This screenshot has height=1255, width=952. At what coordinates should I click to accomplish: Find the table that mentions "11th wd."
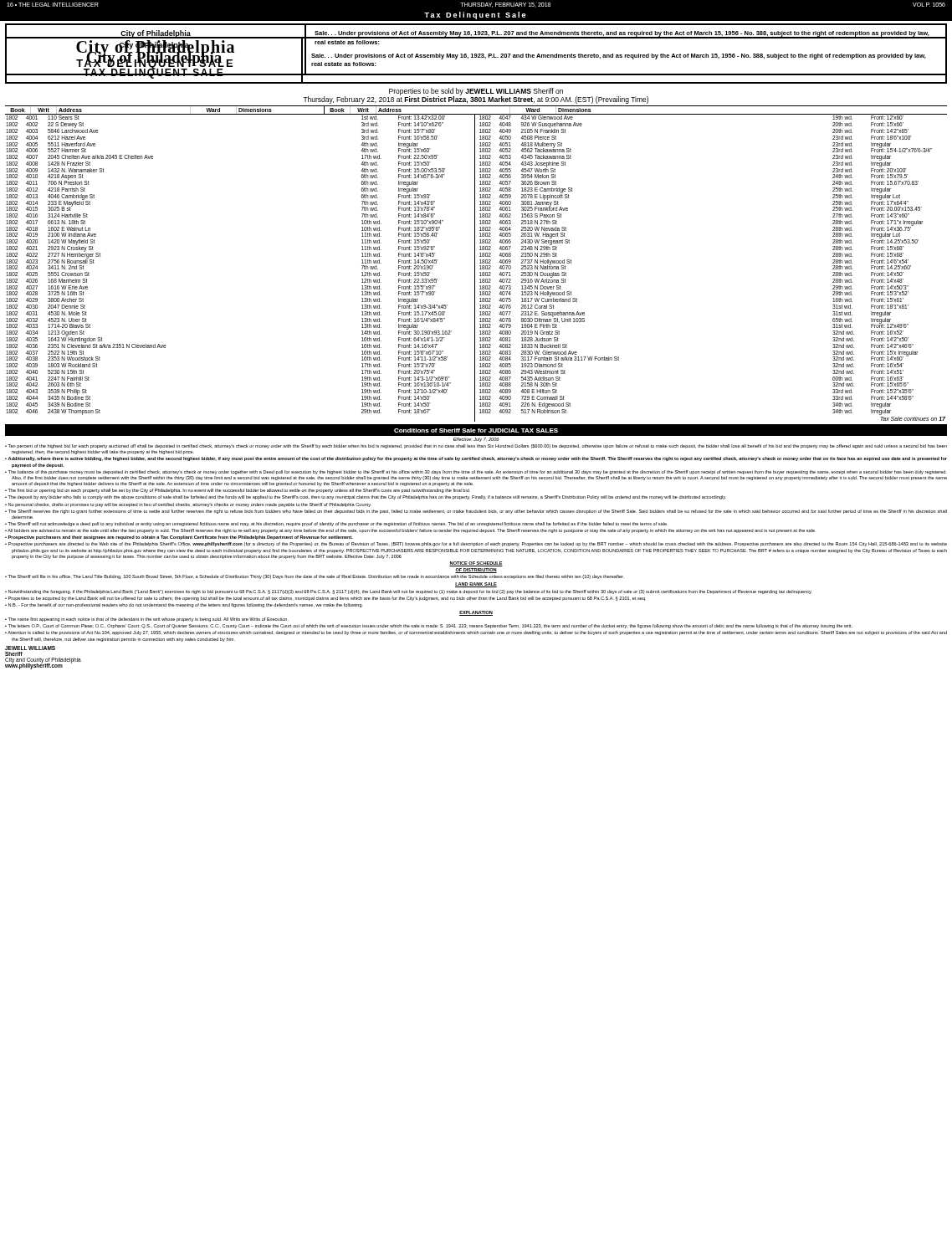click(476, 268)
